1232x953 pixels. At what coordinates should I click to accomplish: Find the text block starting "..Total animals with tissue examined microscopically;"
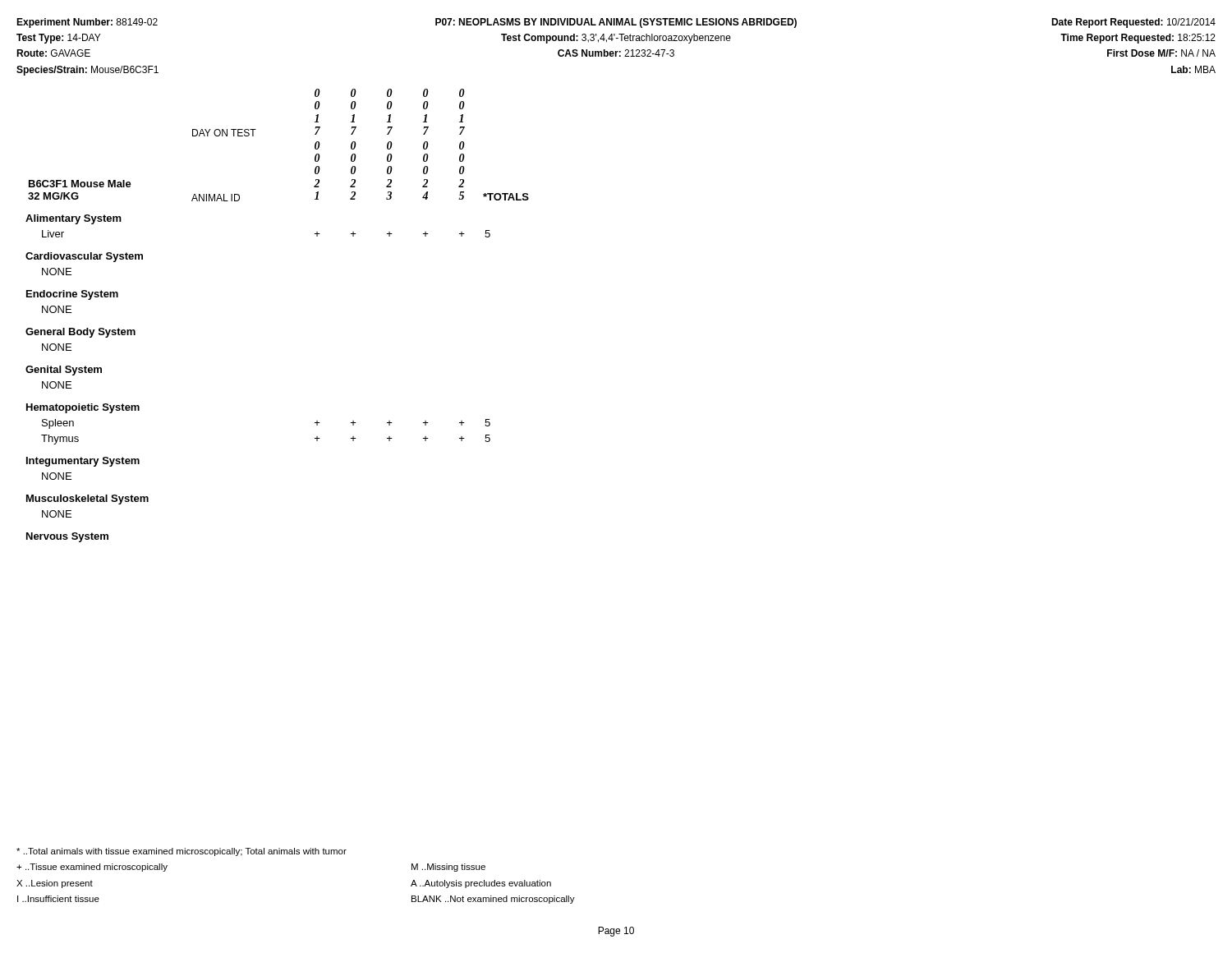coord(182,852)
